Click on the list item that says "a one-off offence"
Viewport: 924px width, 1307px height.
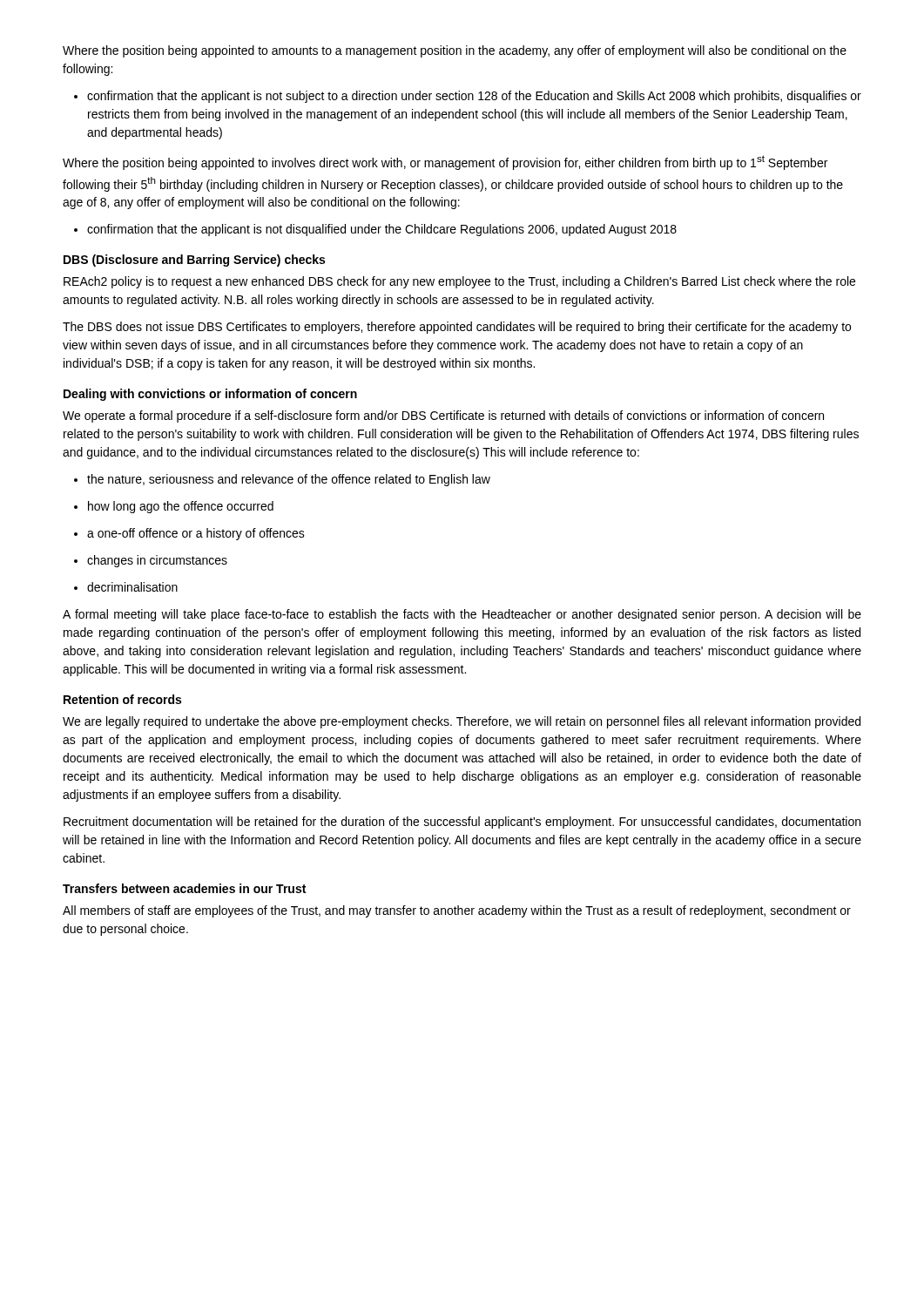click(x=189, y=534)
